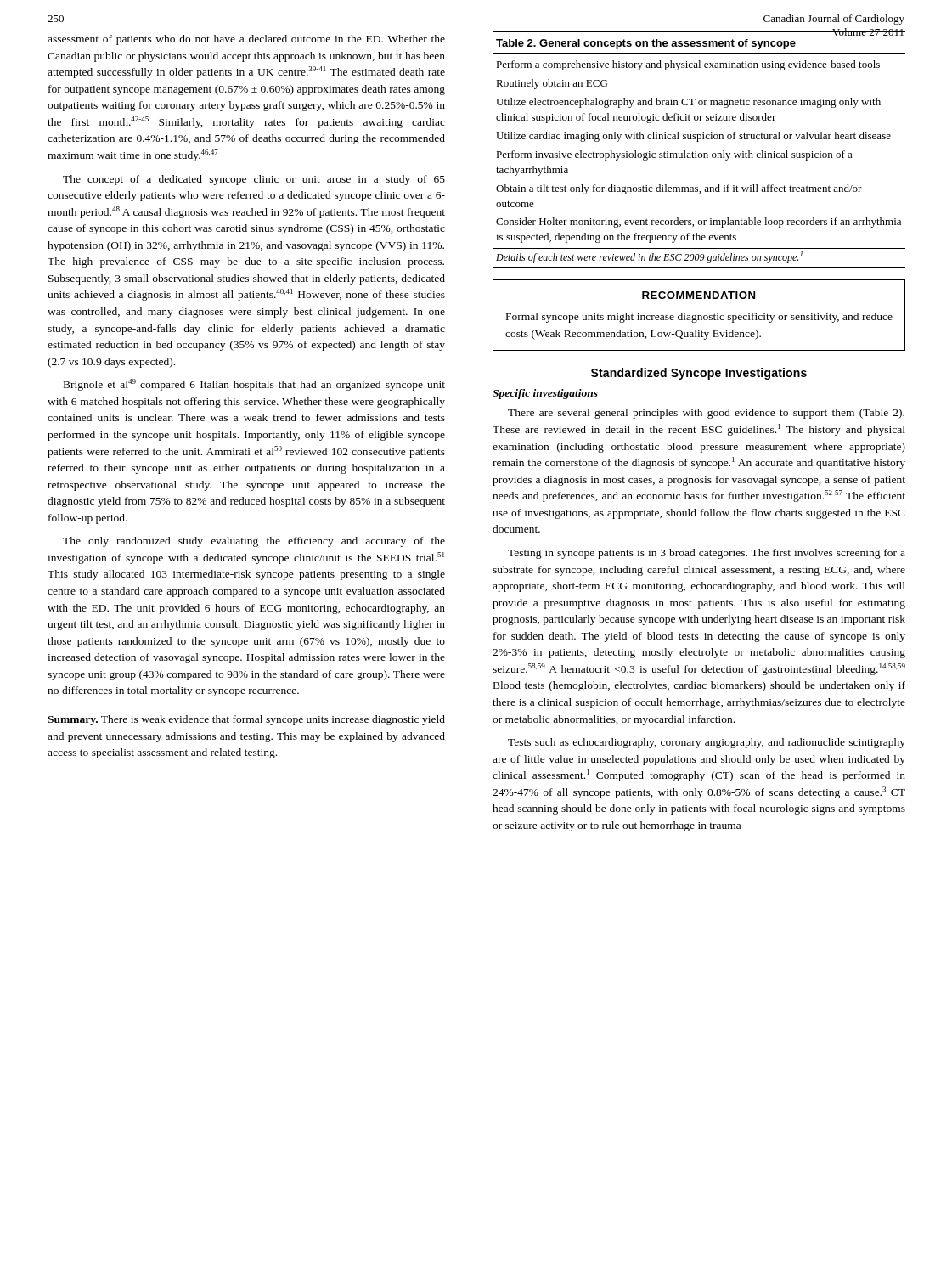This screenshot has width=952, height=1274.
Task: Click the passage that begins "Brignole et al49 compared 6 Italian hospitals that"
Action: pyautogui.click(x=246, y=451)
